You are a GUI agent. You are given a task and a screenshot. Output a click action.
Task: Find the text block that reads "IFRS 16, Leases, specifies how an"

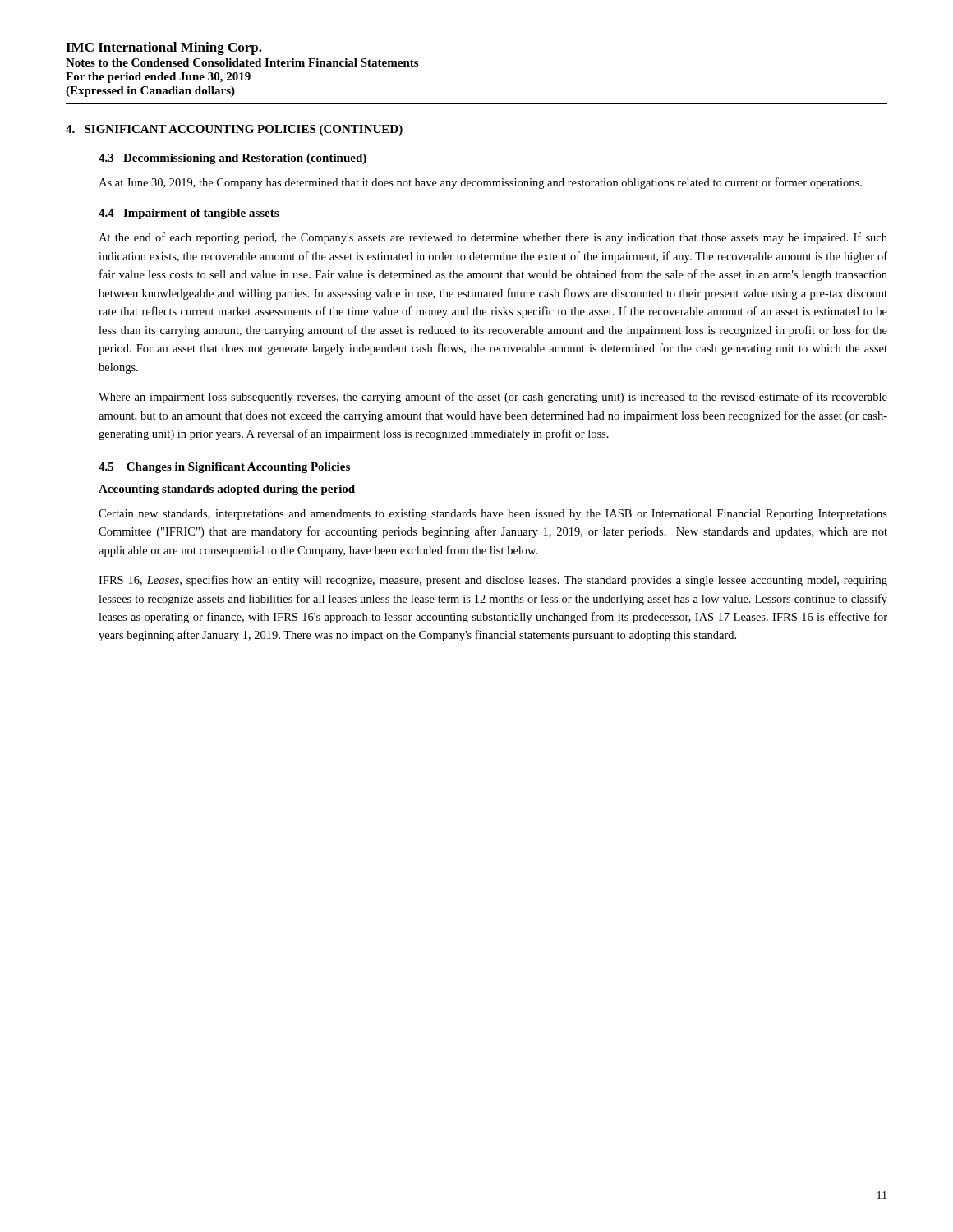(x=493, y=608)
